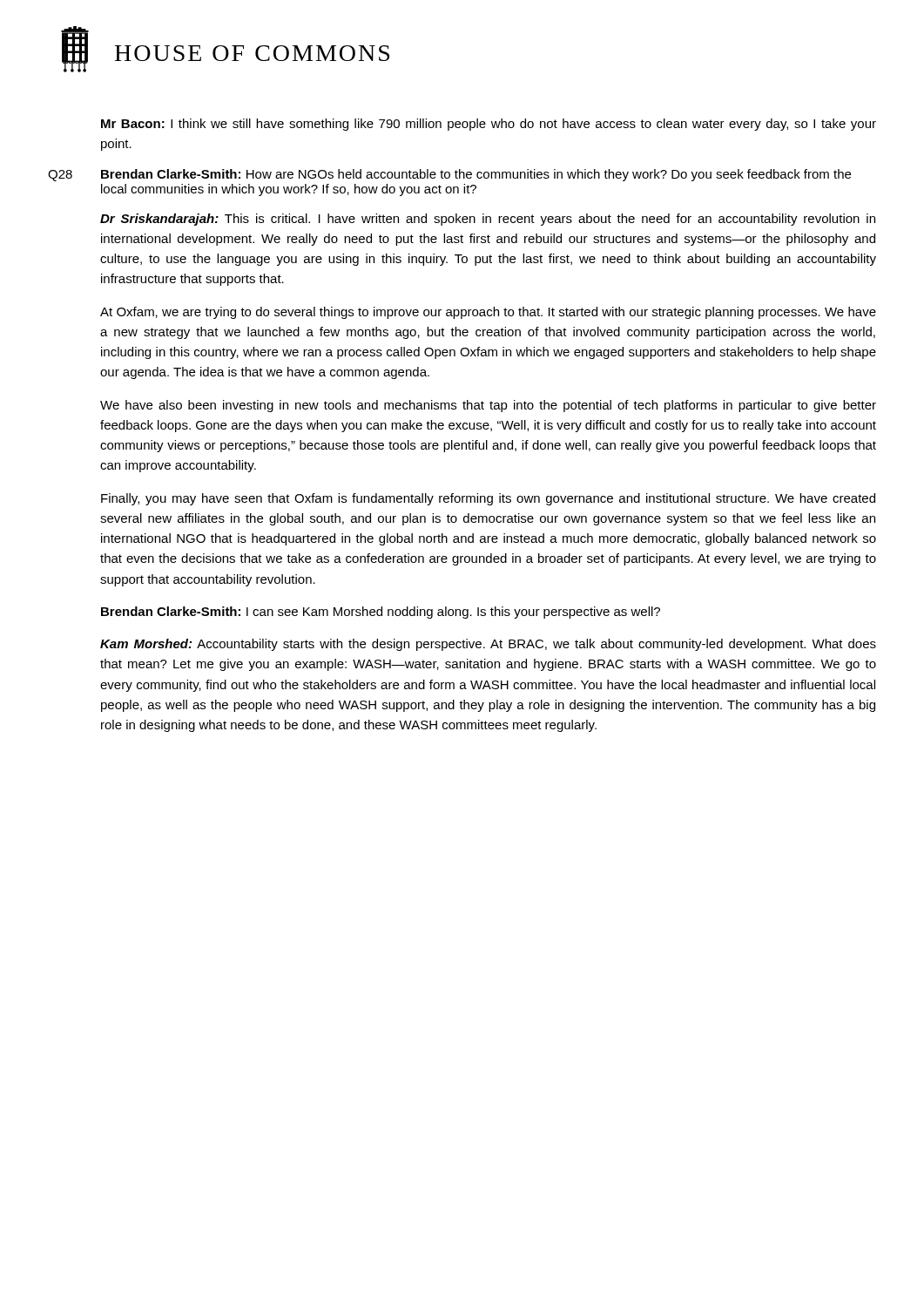Find the text block that reads "Dr Sriskandarajah: This is critical."

(x=488, y=248)
